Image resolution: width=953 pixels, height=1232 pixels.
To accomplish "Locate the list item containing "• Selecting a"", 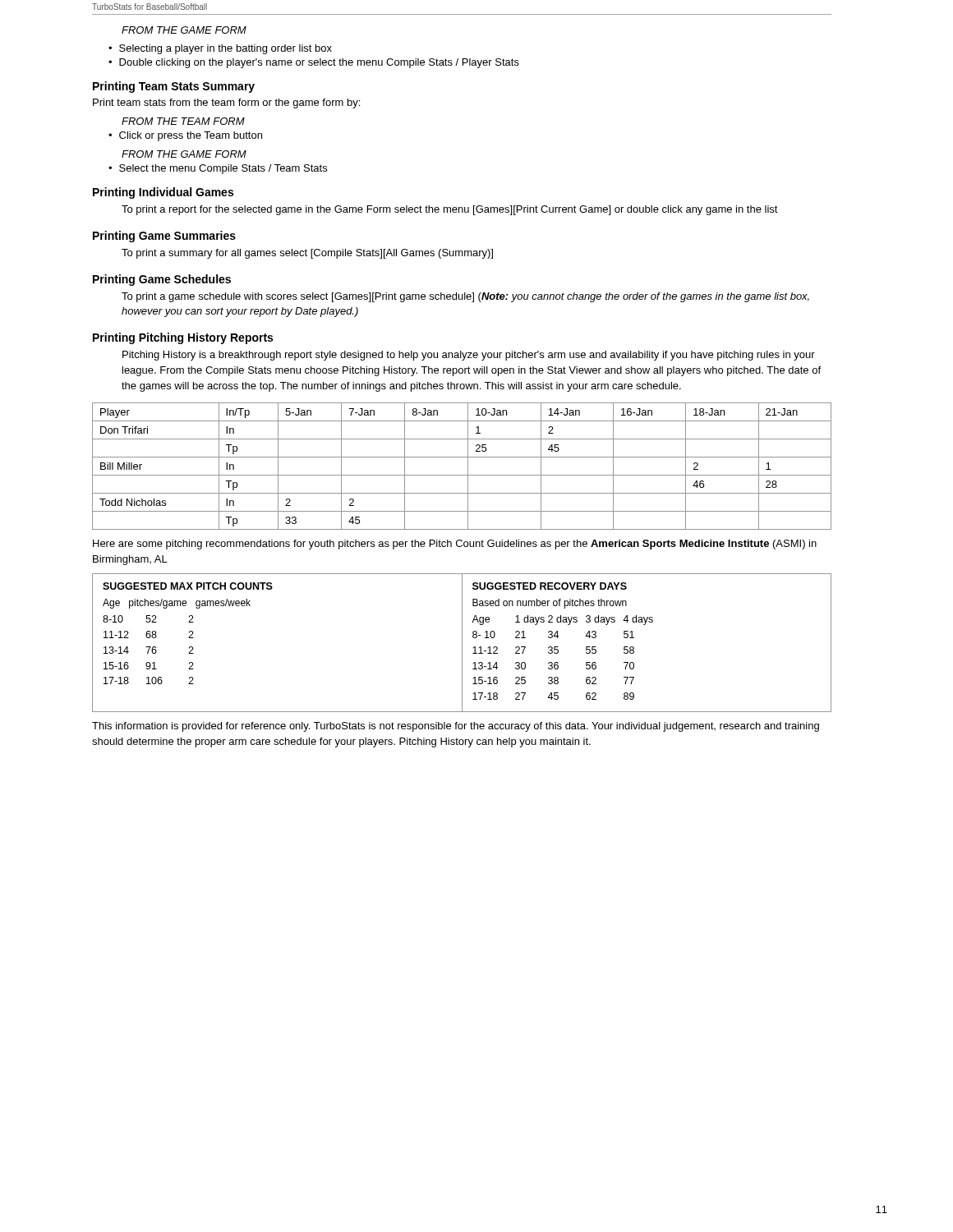I will coord(220,48).
